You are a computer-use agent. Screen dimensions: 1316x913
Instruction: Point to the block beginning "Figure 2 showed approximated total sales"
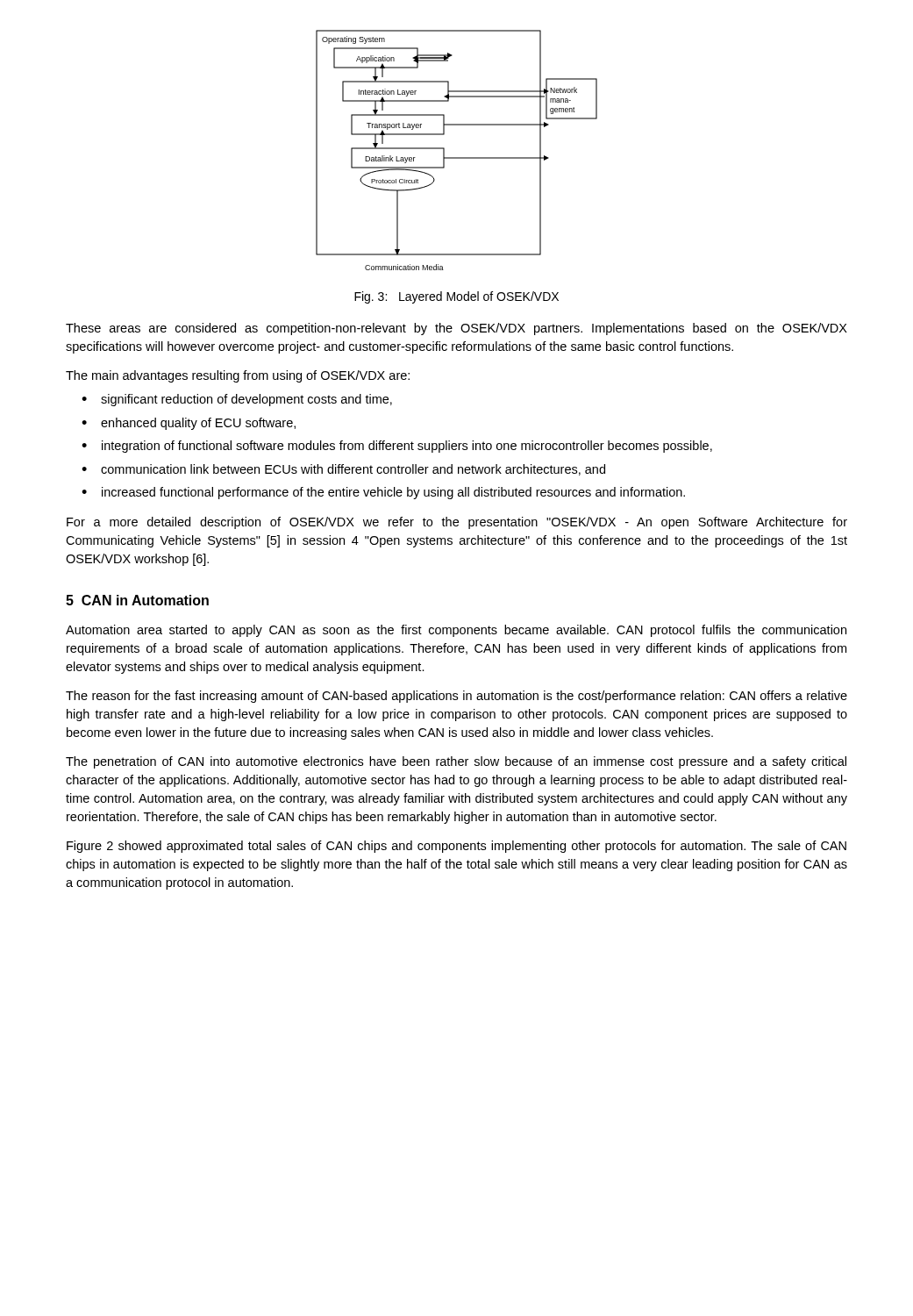(456, 864)
